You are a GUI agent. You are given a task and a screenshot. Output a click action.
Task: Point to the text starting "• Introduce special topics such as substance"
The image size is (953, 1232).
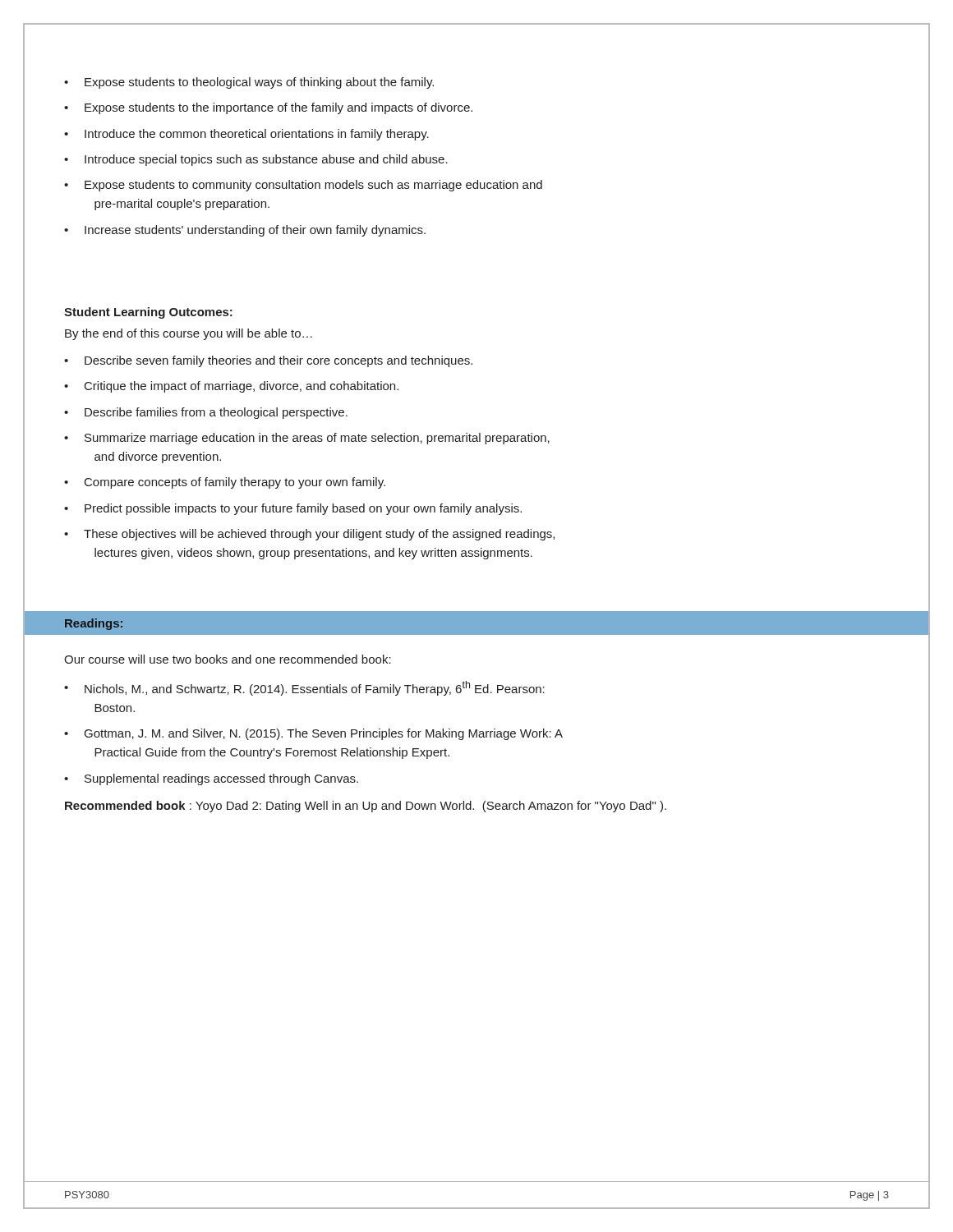(256, 160)
